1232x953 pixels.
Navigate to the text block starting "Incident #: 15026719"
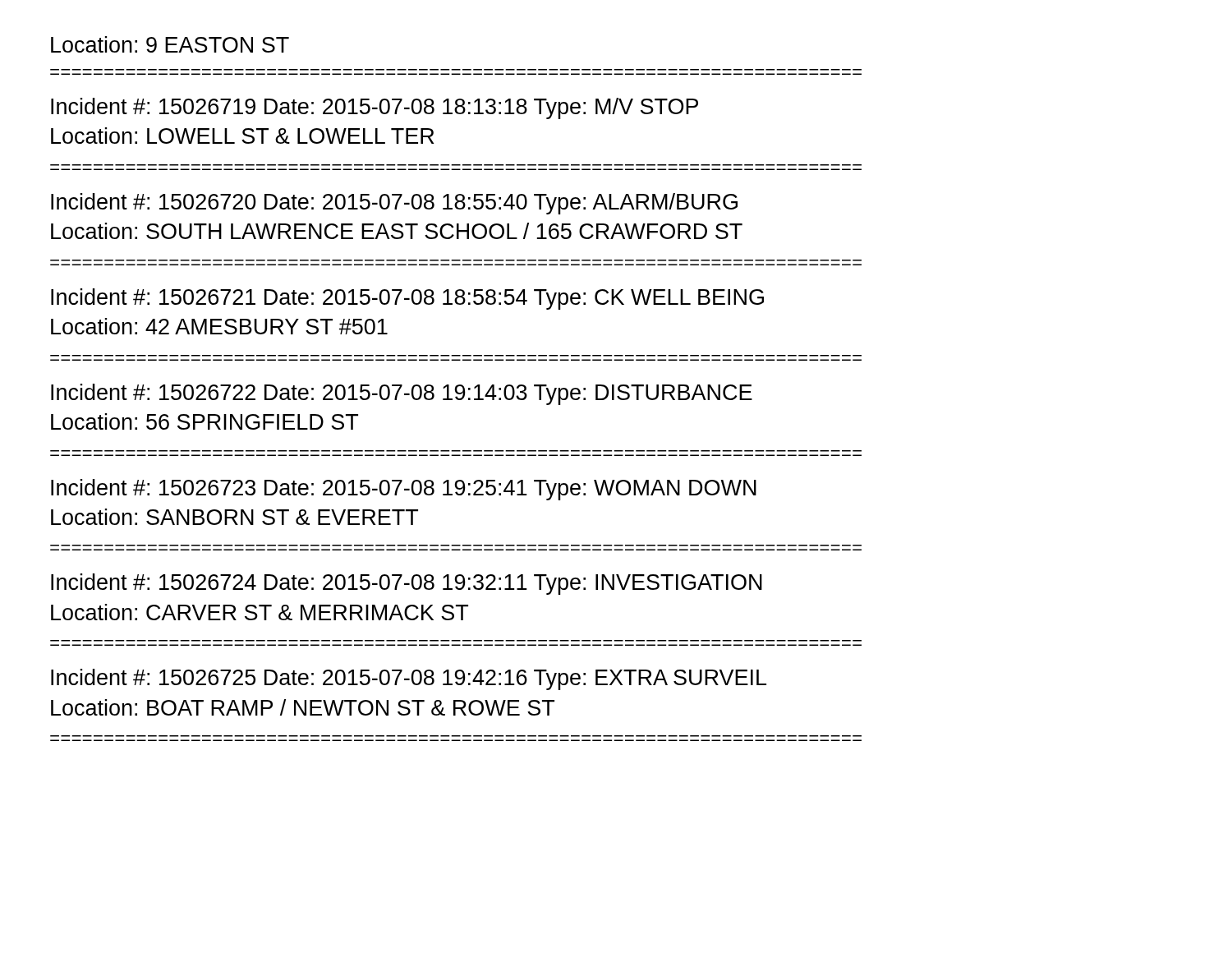(616, 122)
